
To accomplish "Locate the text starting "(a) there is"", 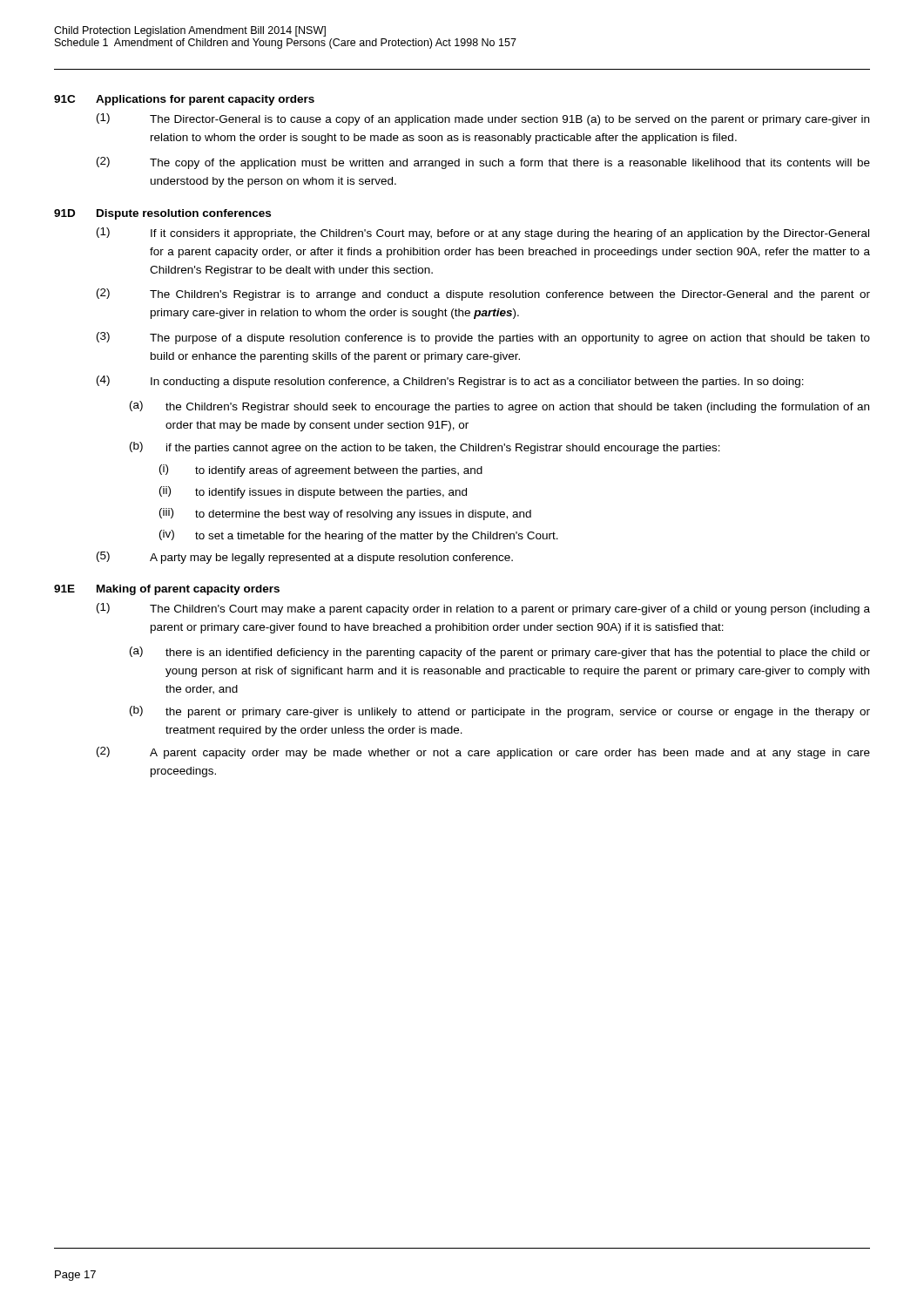I will pyautogui.click(x=462, y=672).
